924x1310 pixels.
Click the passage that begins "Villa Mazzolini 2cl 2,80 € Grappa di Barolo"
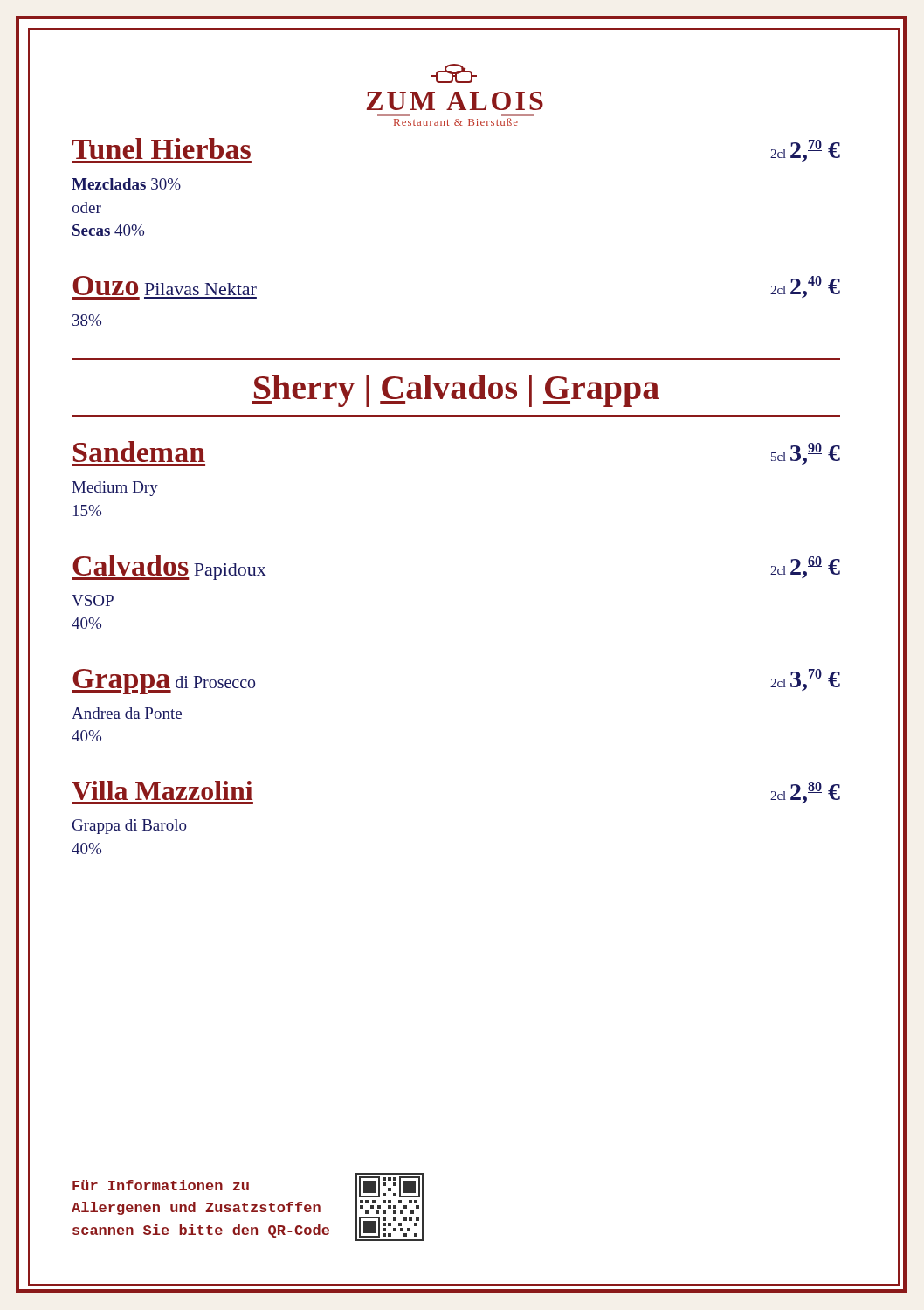coord(164,793)
